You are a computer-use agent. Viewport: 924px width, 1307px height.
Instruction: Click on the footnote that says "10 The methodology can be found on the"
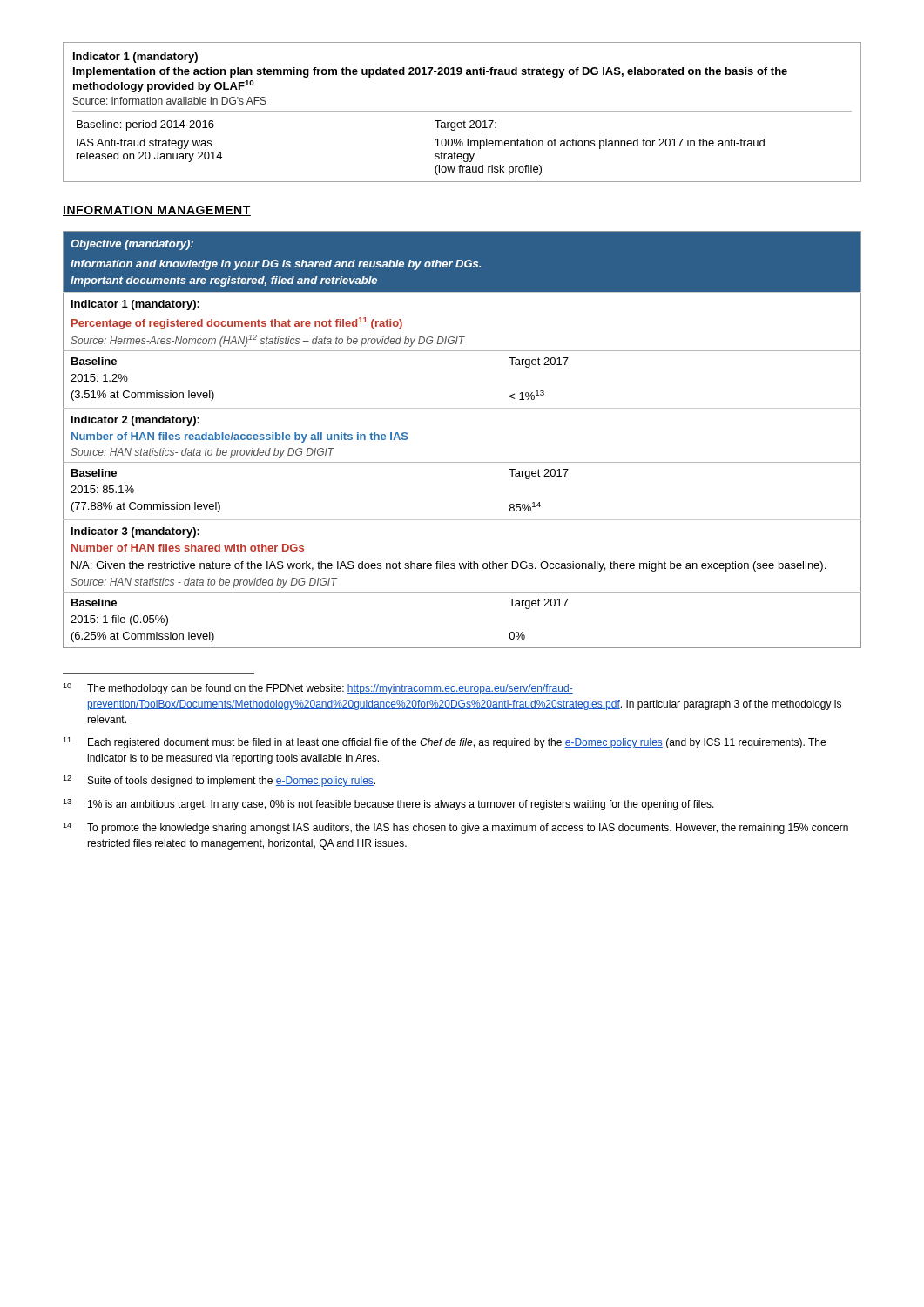click(462, 704)
